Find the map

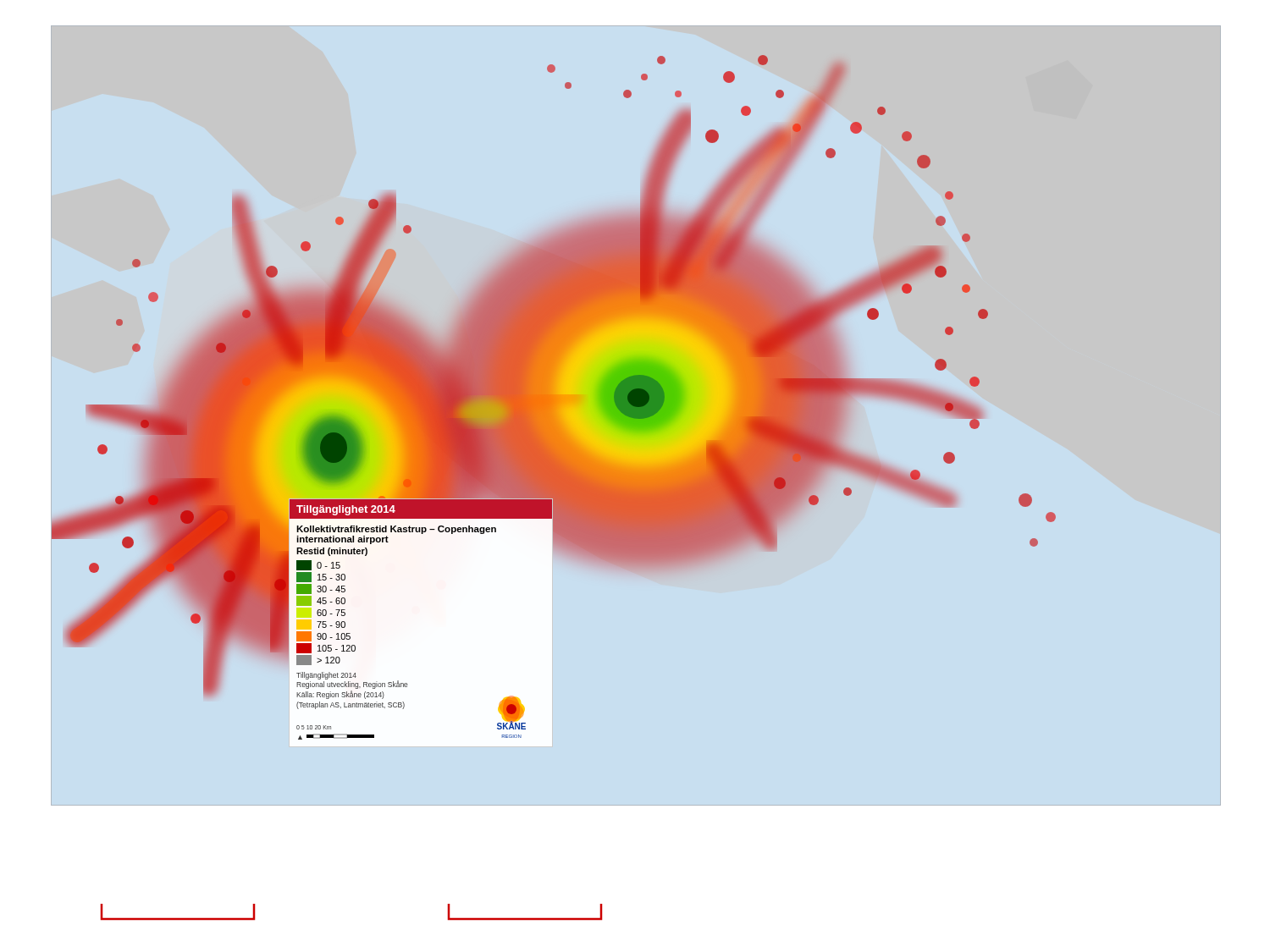(x=636, y=416)
